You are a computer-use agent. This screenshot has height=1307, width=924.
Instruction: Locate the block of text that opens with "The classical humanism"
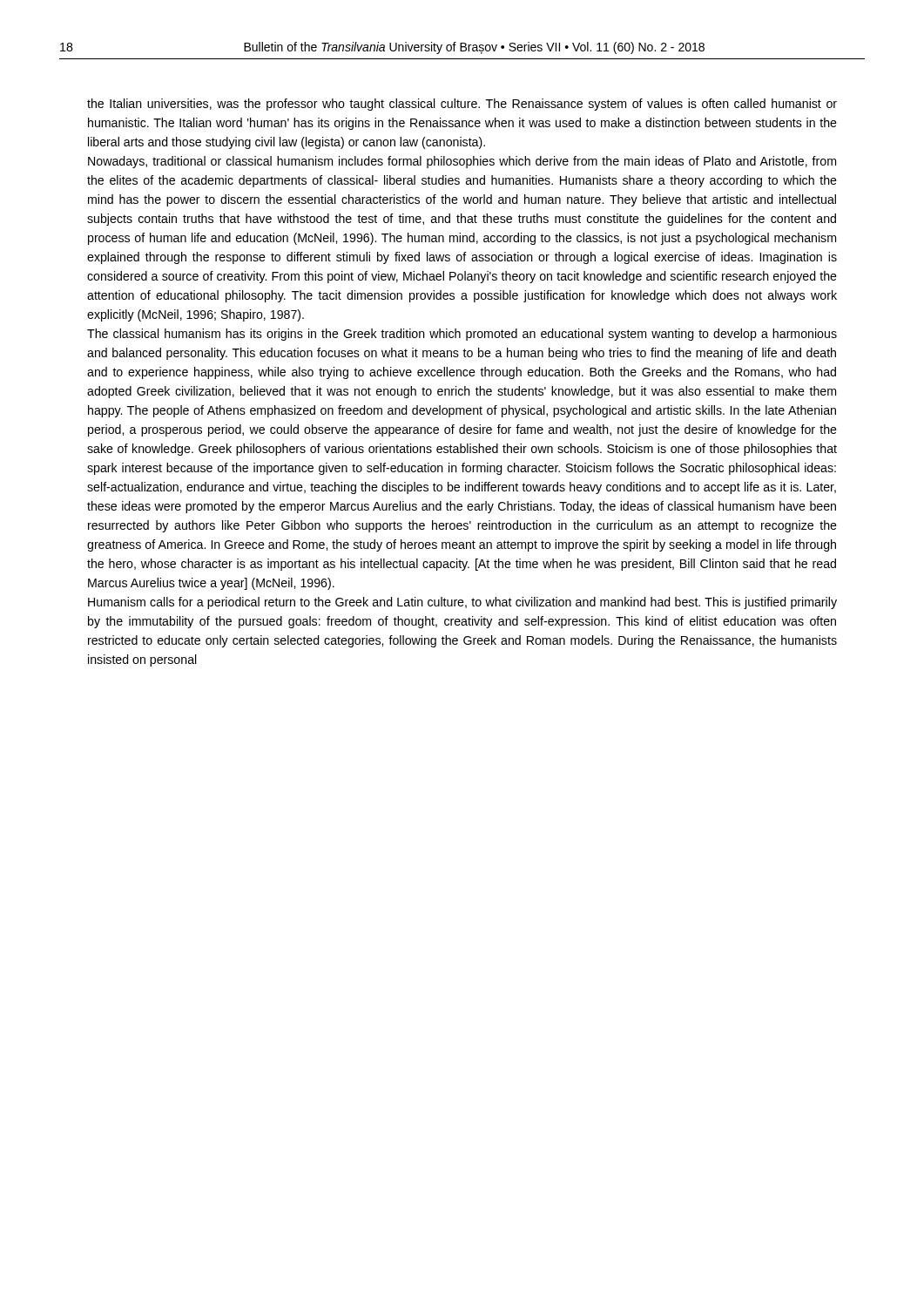[462, 458]
